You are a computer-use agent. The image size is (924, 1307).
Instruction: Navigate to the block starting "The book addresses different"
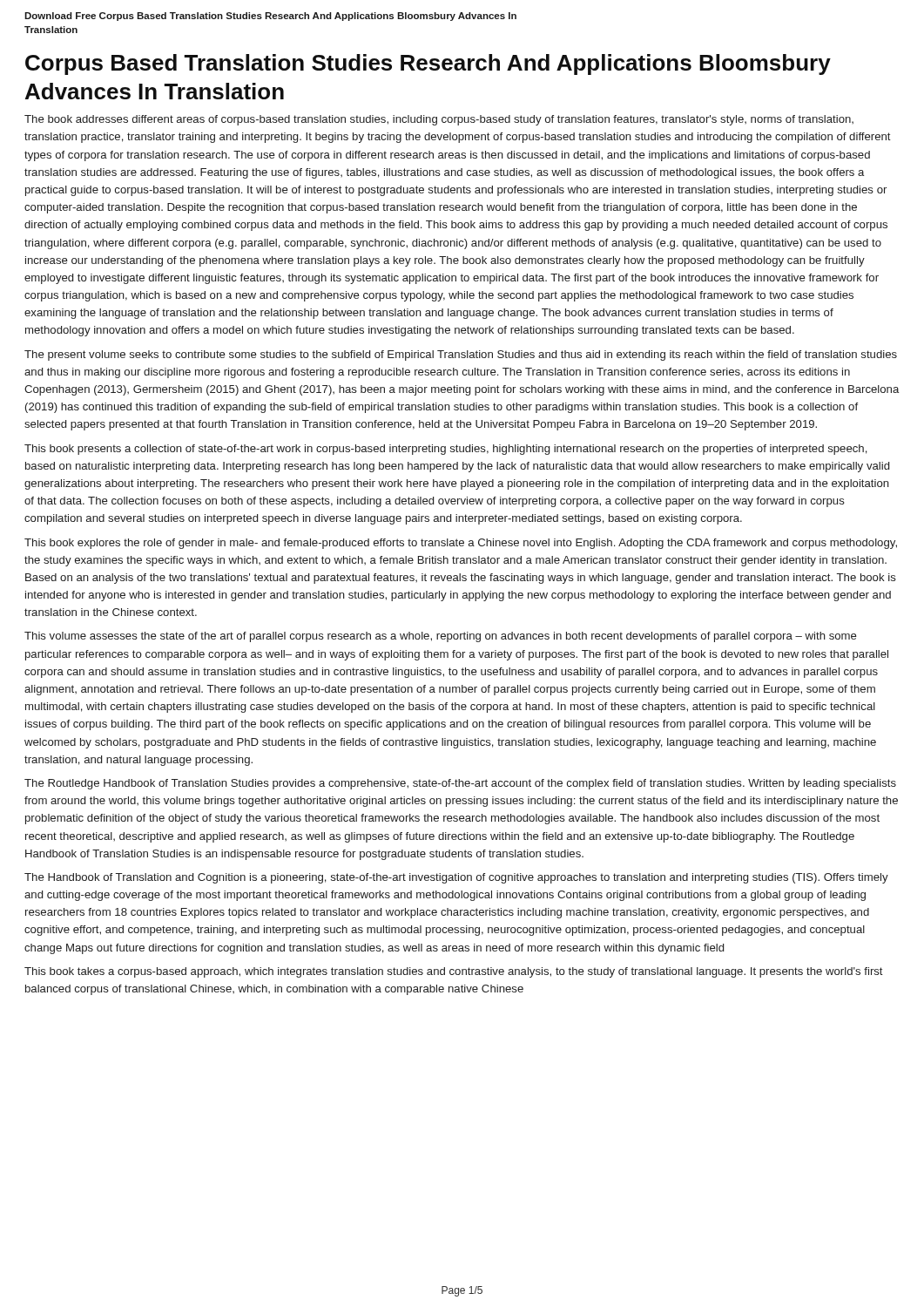click(462, 225)
